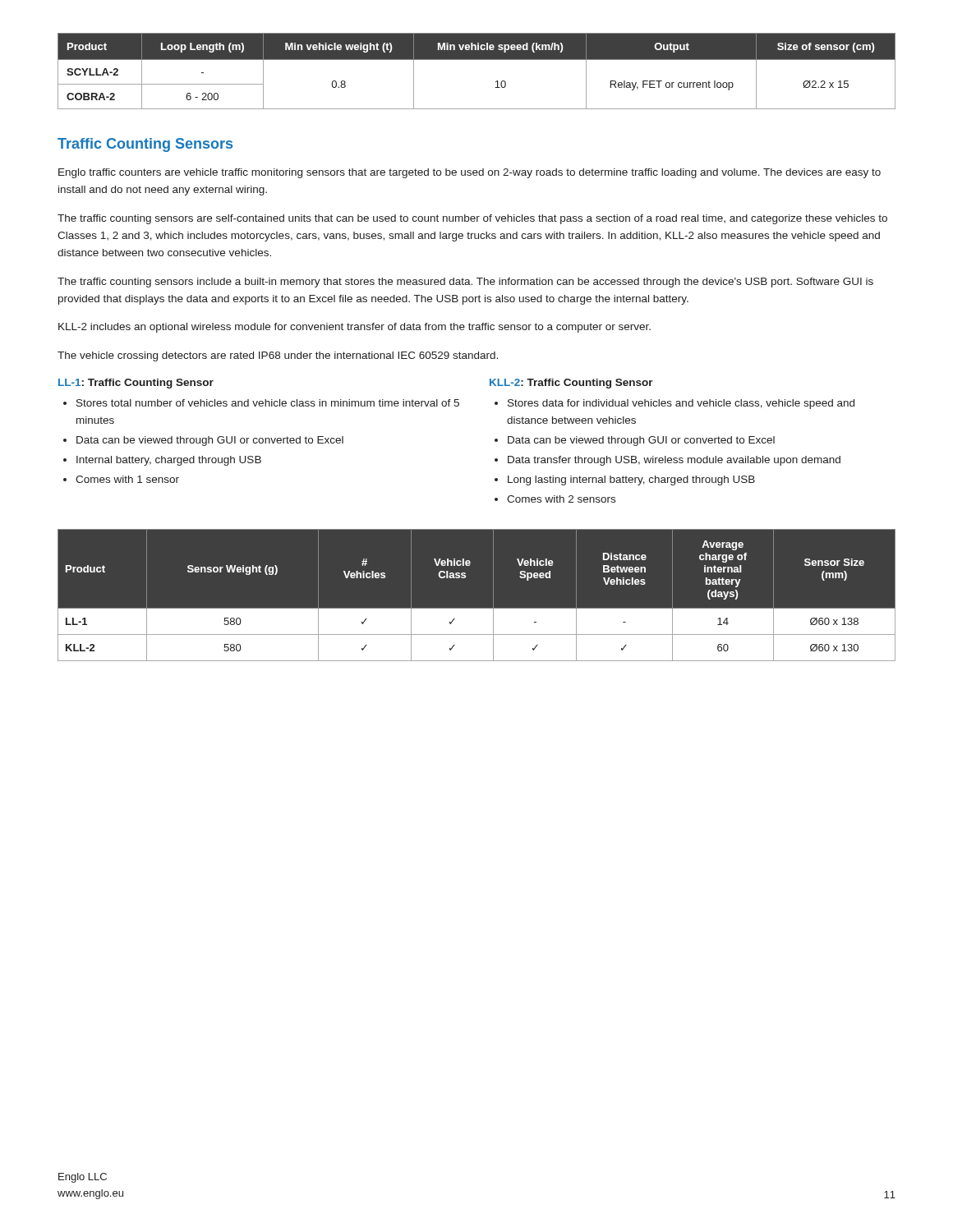
Task: Navigate to the block starting "Stores data for individual"
Action: [x=681, y=412]
